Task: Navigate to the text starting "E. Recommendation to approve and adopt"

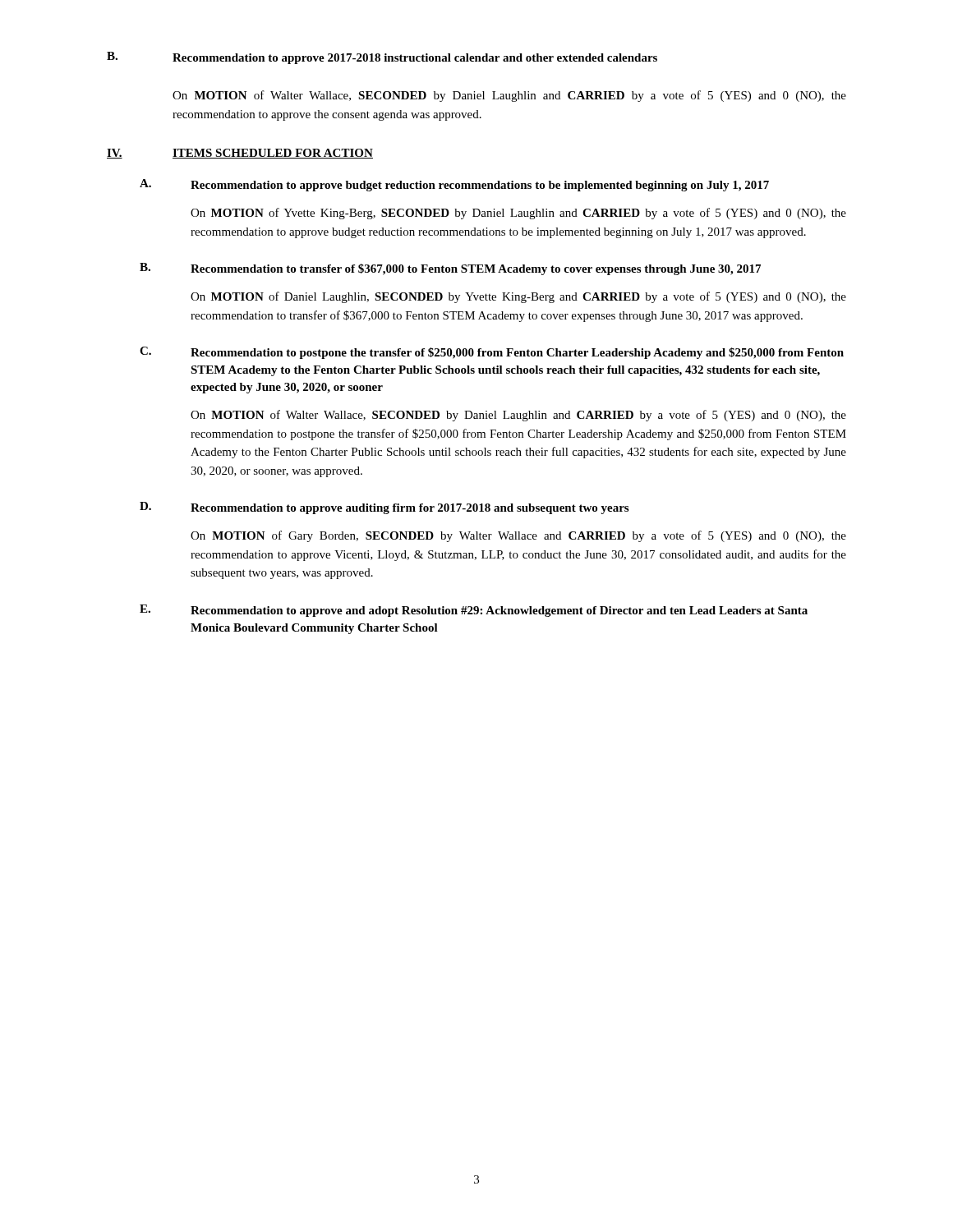Action: point(493,619)
